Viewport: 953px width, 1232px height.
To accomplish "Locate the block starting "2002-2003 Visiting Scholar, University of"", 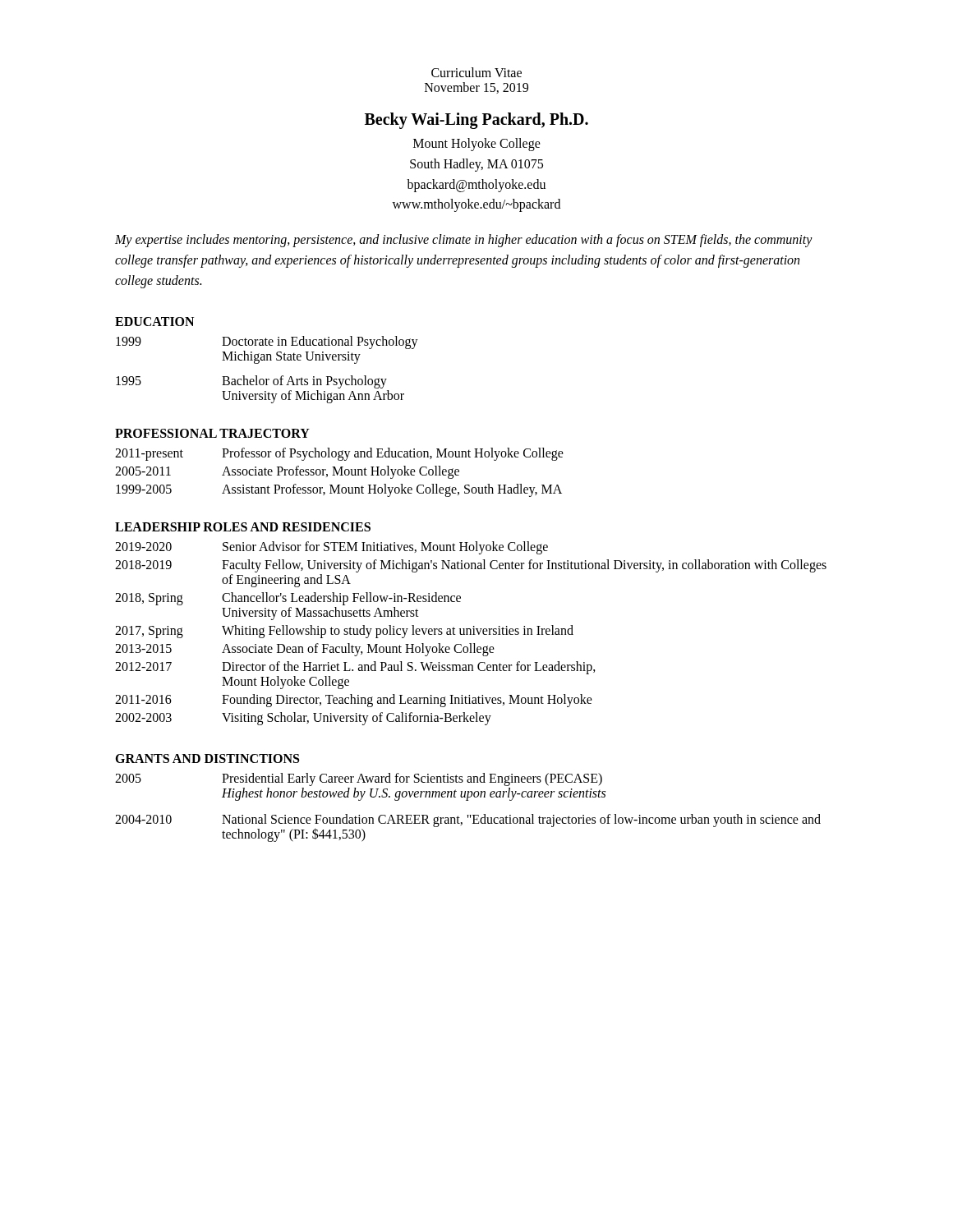I will (476, 718).
